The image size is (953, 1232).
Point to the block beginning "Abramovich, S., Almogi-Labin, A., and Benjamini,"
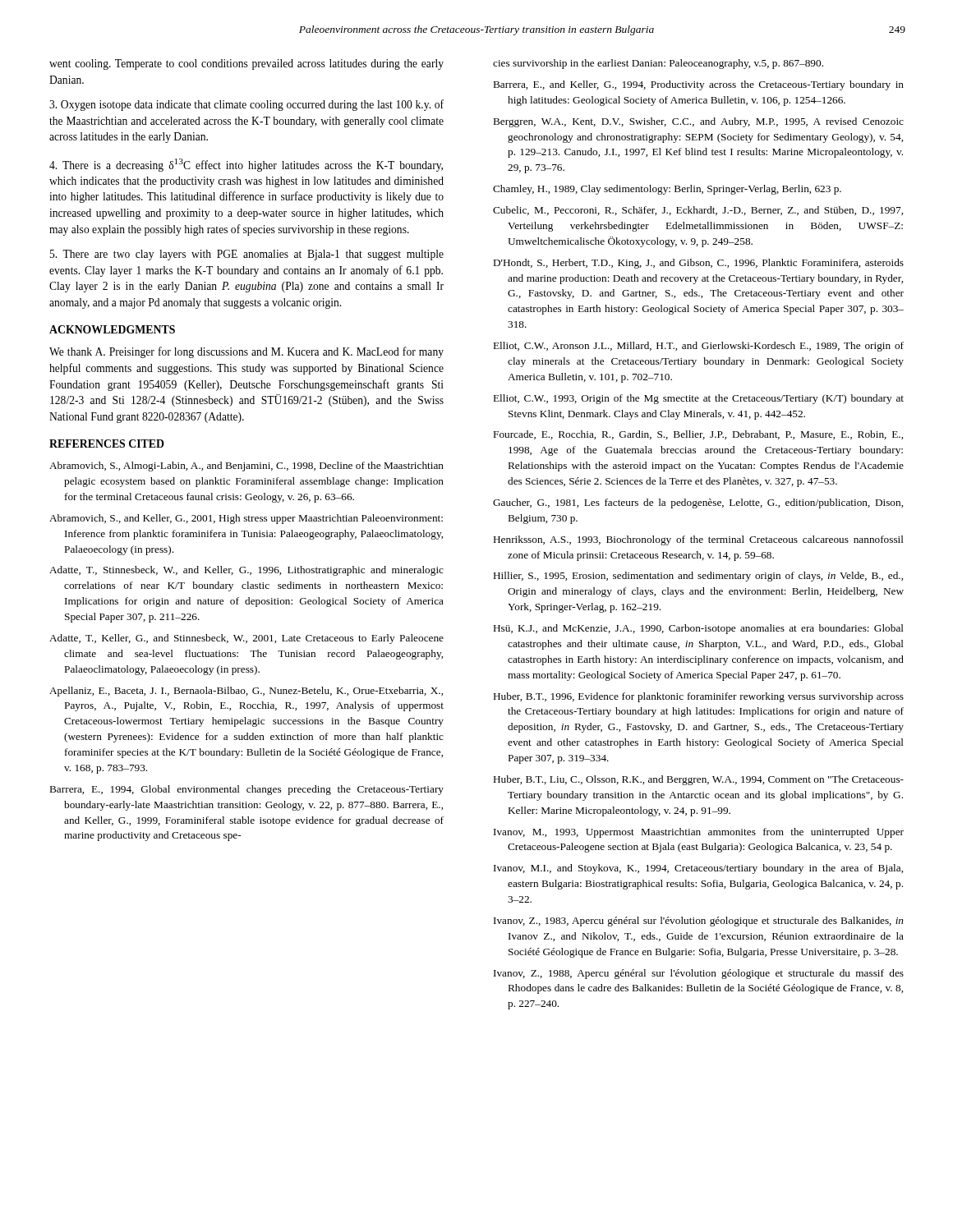(x=246, y=481)
